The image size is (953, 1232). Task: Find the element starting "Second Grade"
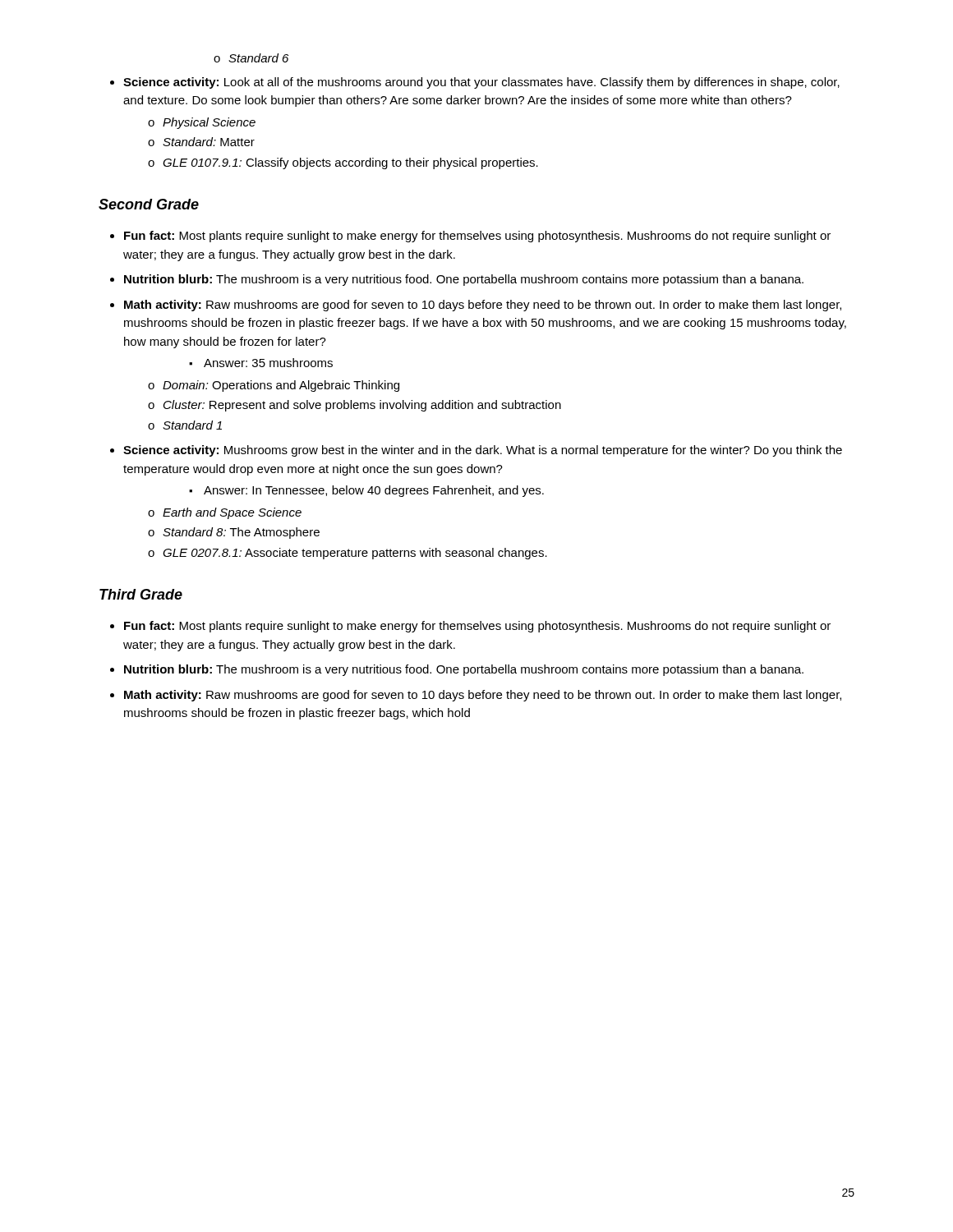[149, 205]
